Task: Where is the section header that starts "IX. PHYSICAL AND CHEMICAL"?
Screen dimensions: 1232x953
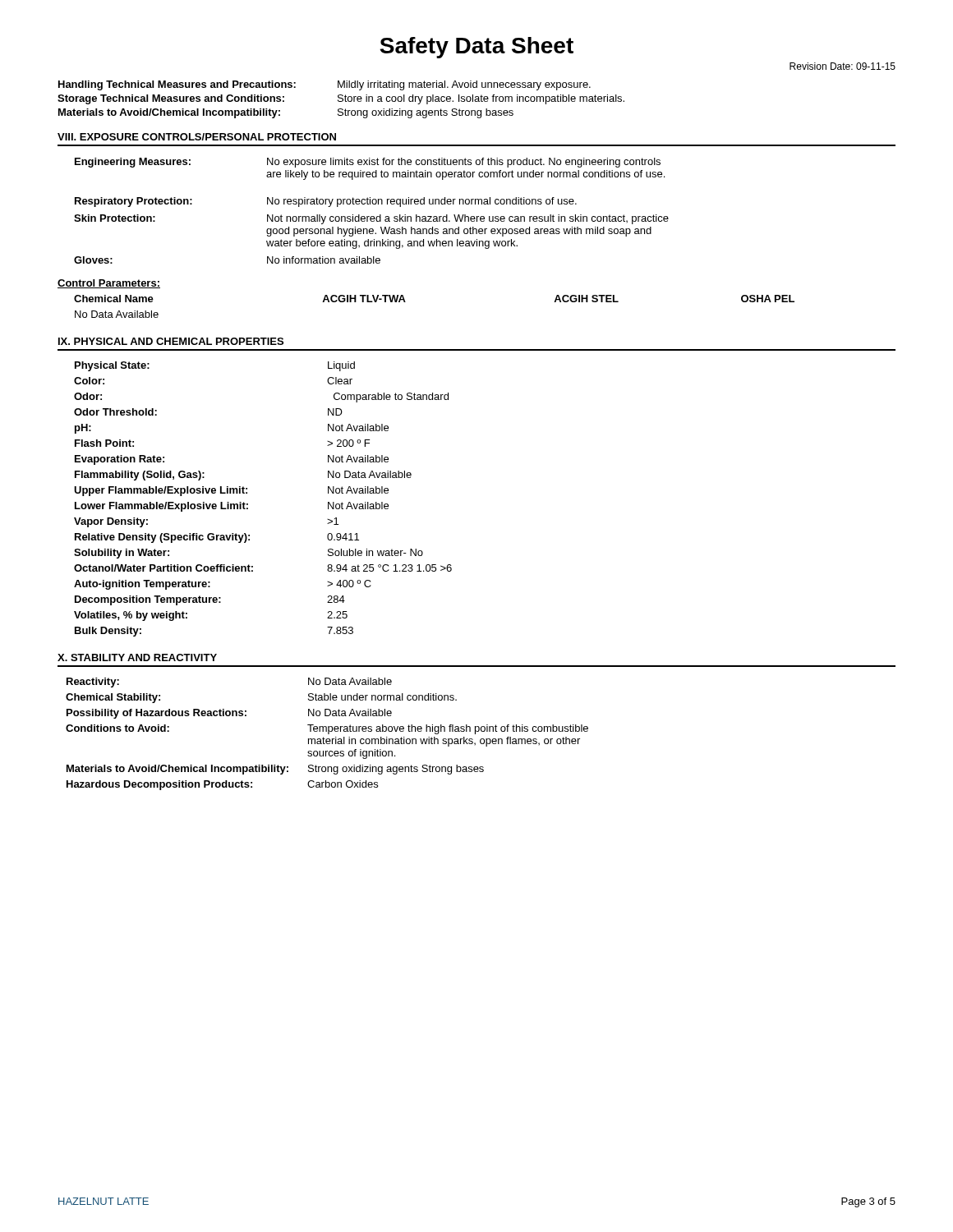Action: [x=171, y=341]
